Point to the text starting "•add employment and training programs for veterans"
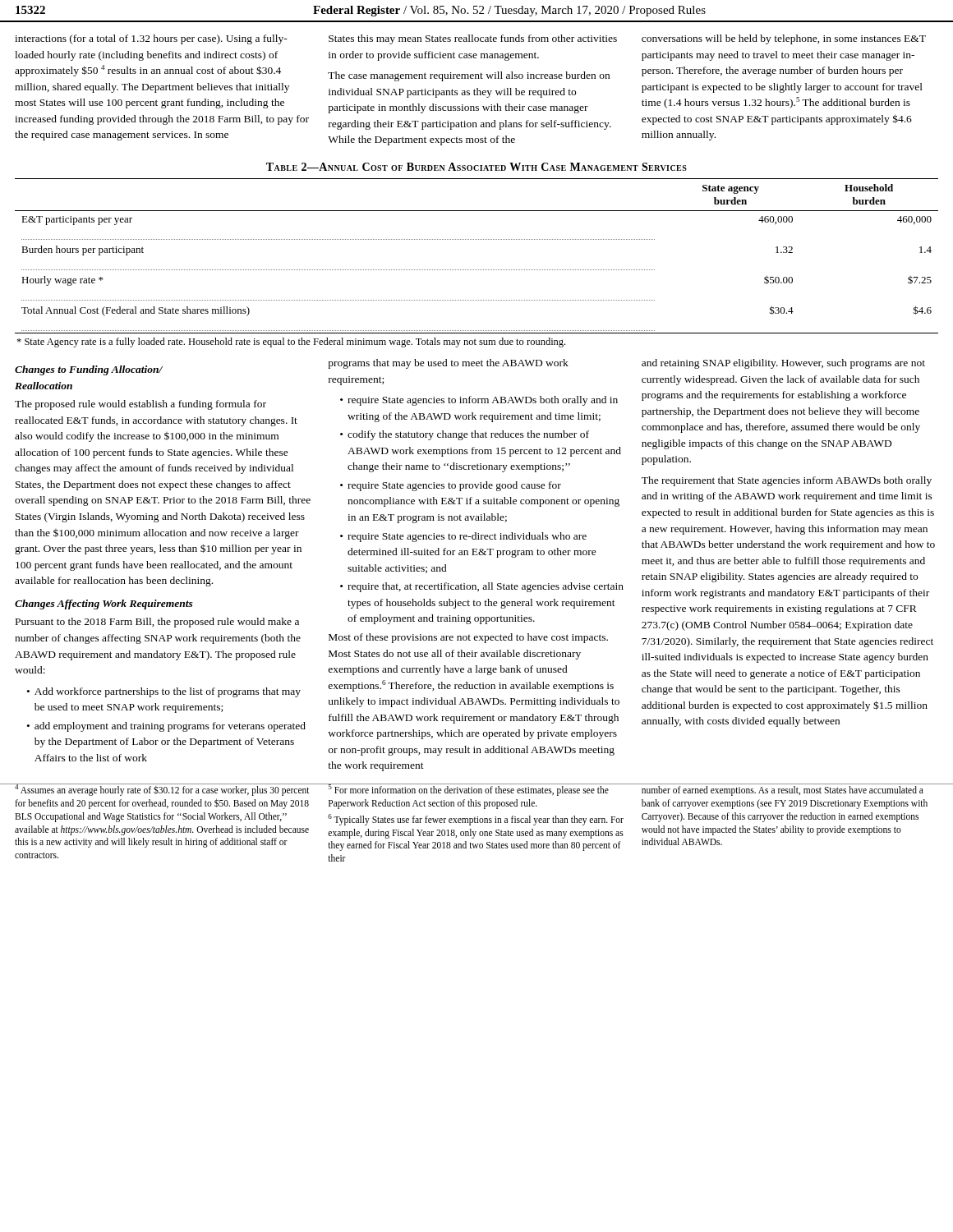 (x=169, y=742)
